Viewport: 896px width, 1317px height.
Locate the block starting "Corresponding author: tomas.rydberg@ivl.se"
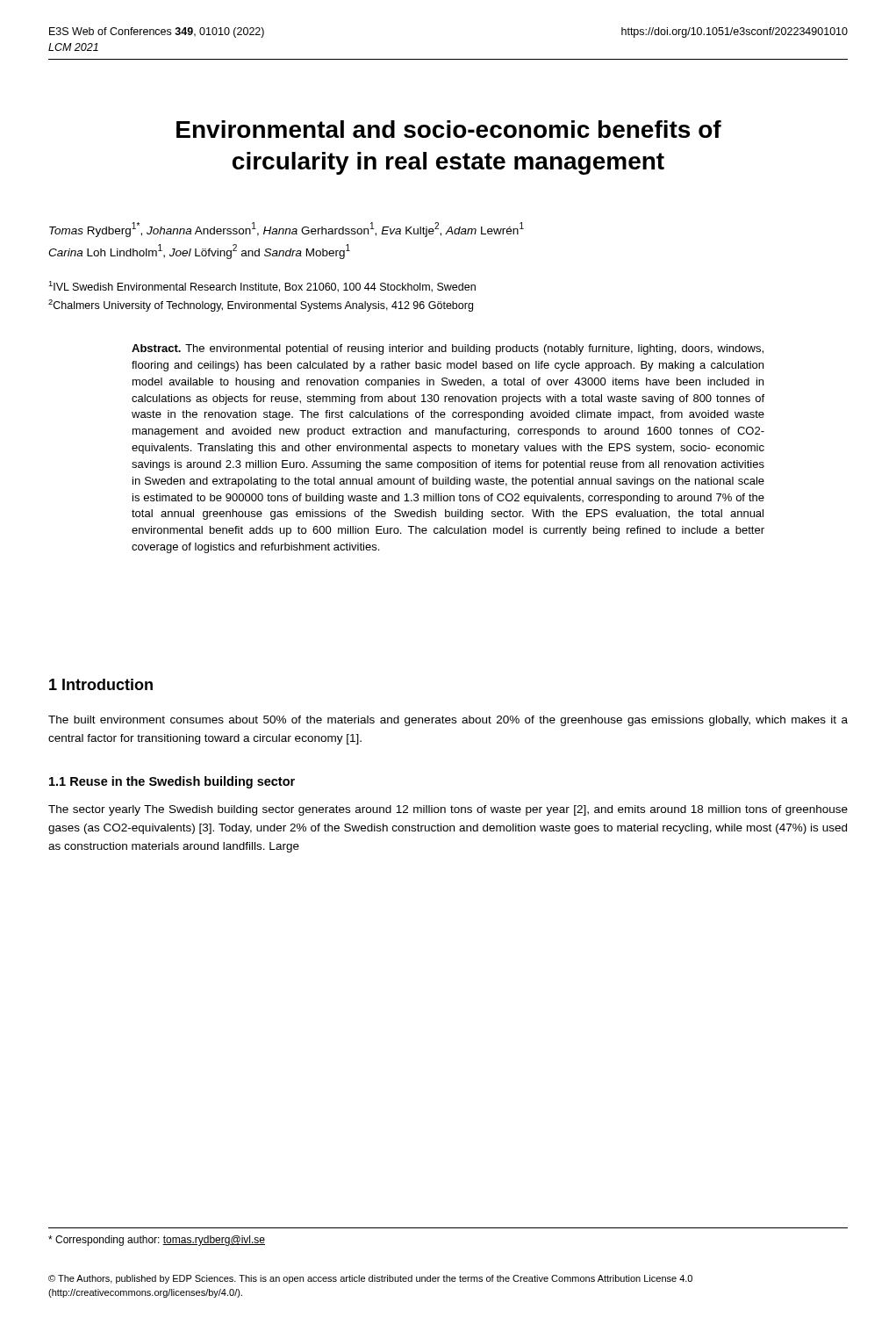coord(157,1241)
